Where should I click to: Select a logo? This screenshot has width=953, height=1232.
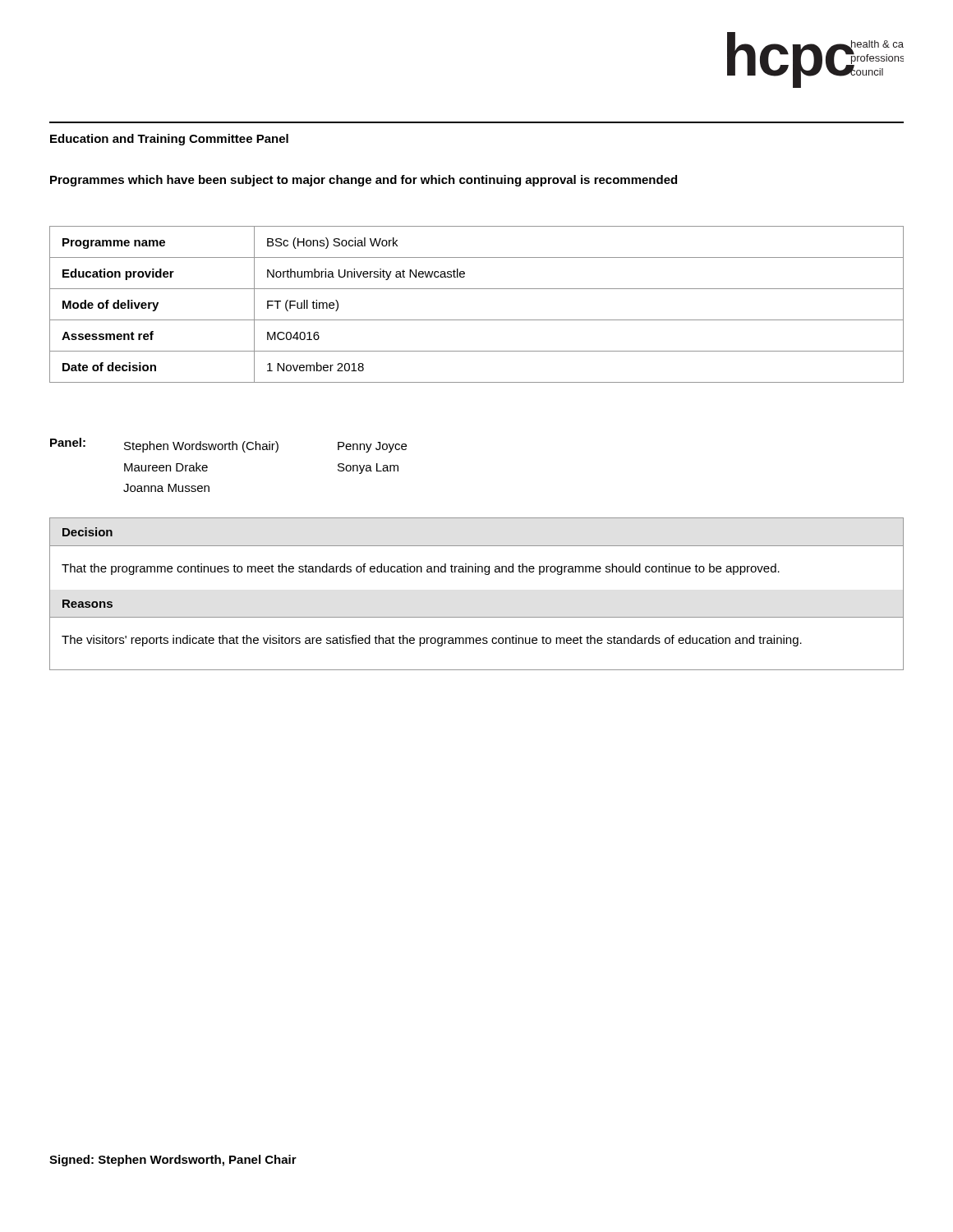tap(813, 57)
